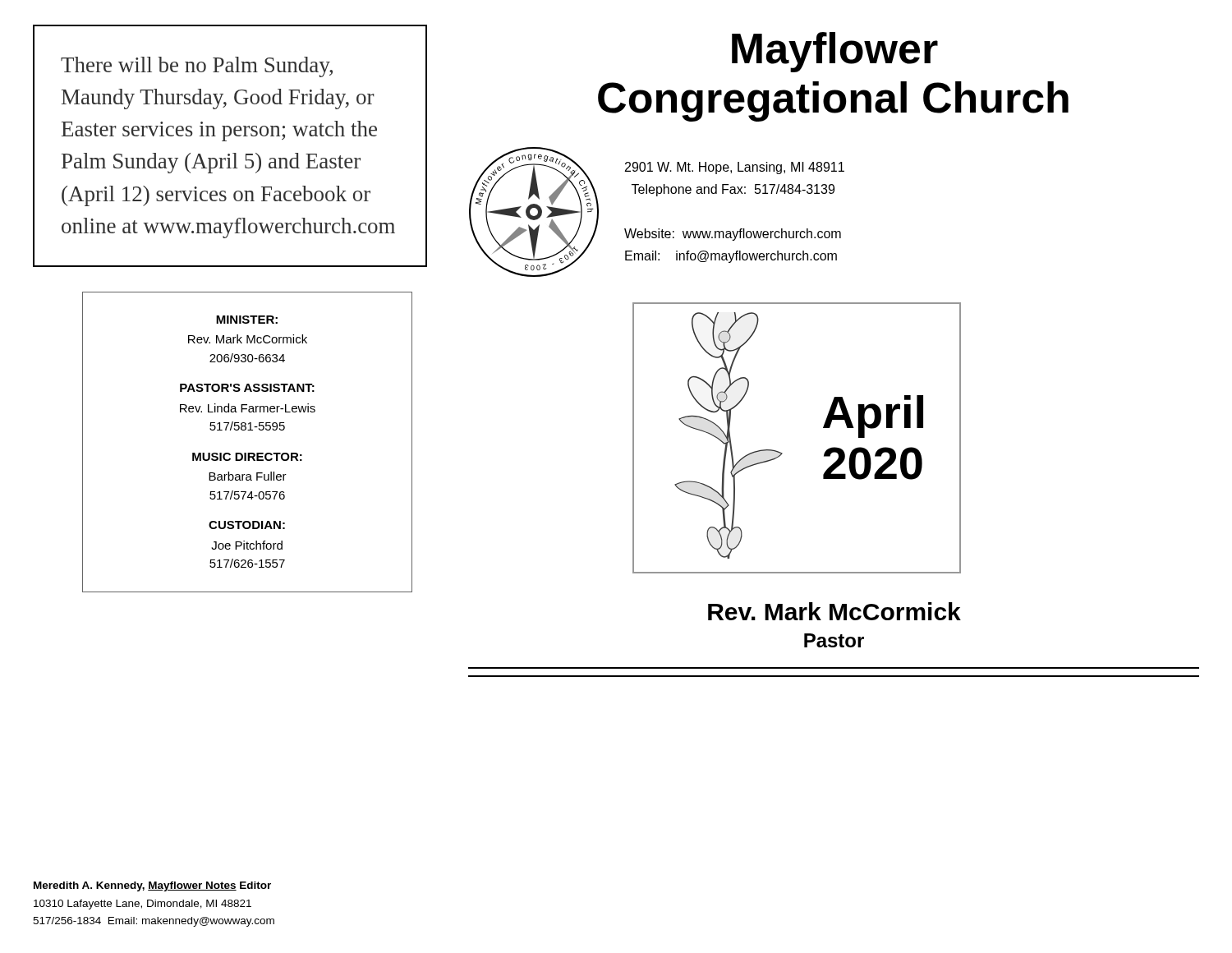The height and width of the screenshot is (953, 1232).
Task: Click on the text starting "MINISTER: Rev. Mark McCormick 206/930-6634"
Action: point(247,442)
